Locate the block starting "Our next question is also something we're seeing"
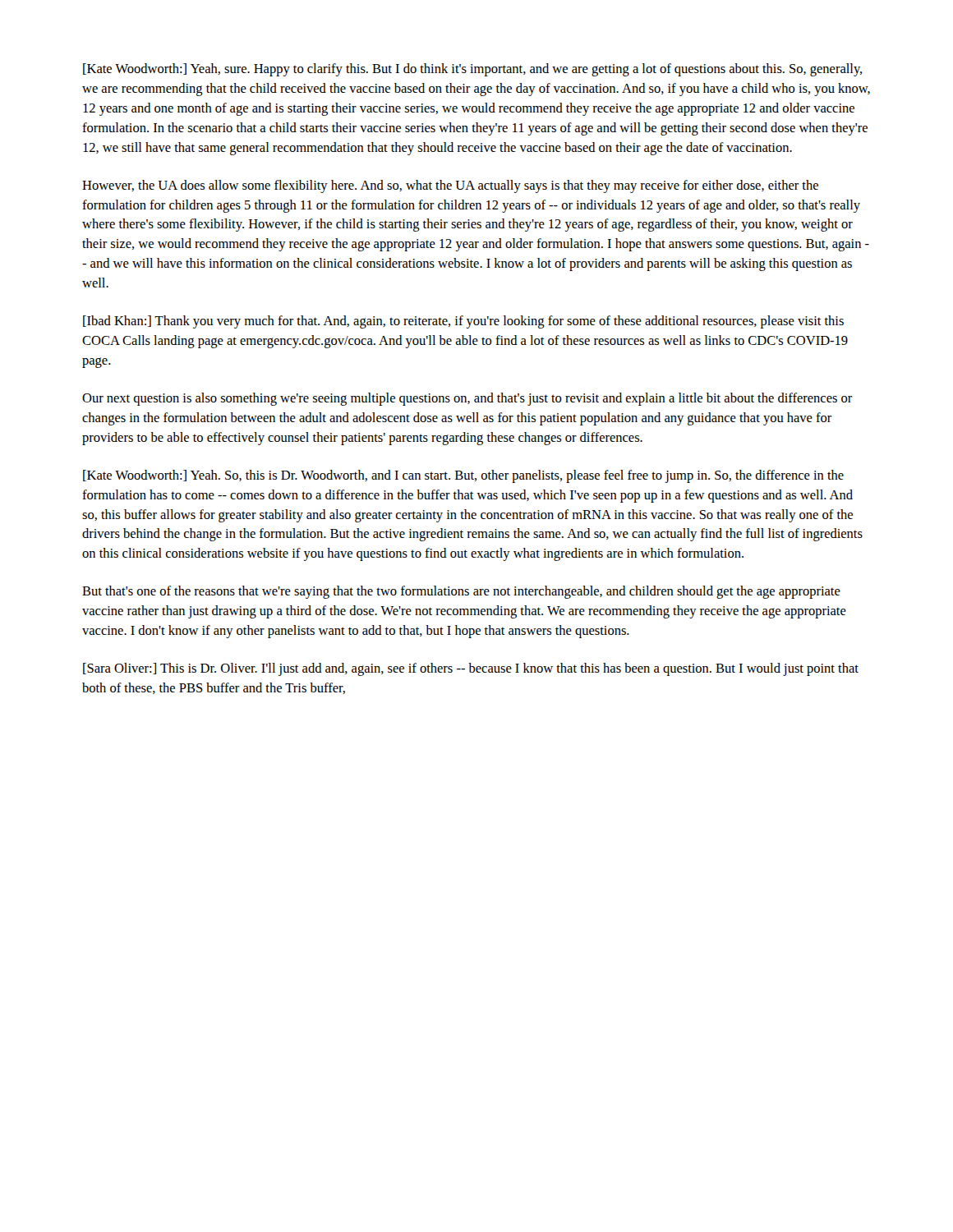953x1232 pixels. 467,418
